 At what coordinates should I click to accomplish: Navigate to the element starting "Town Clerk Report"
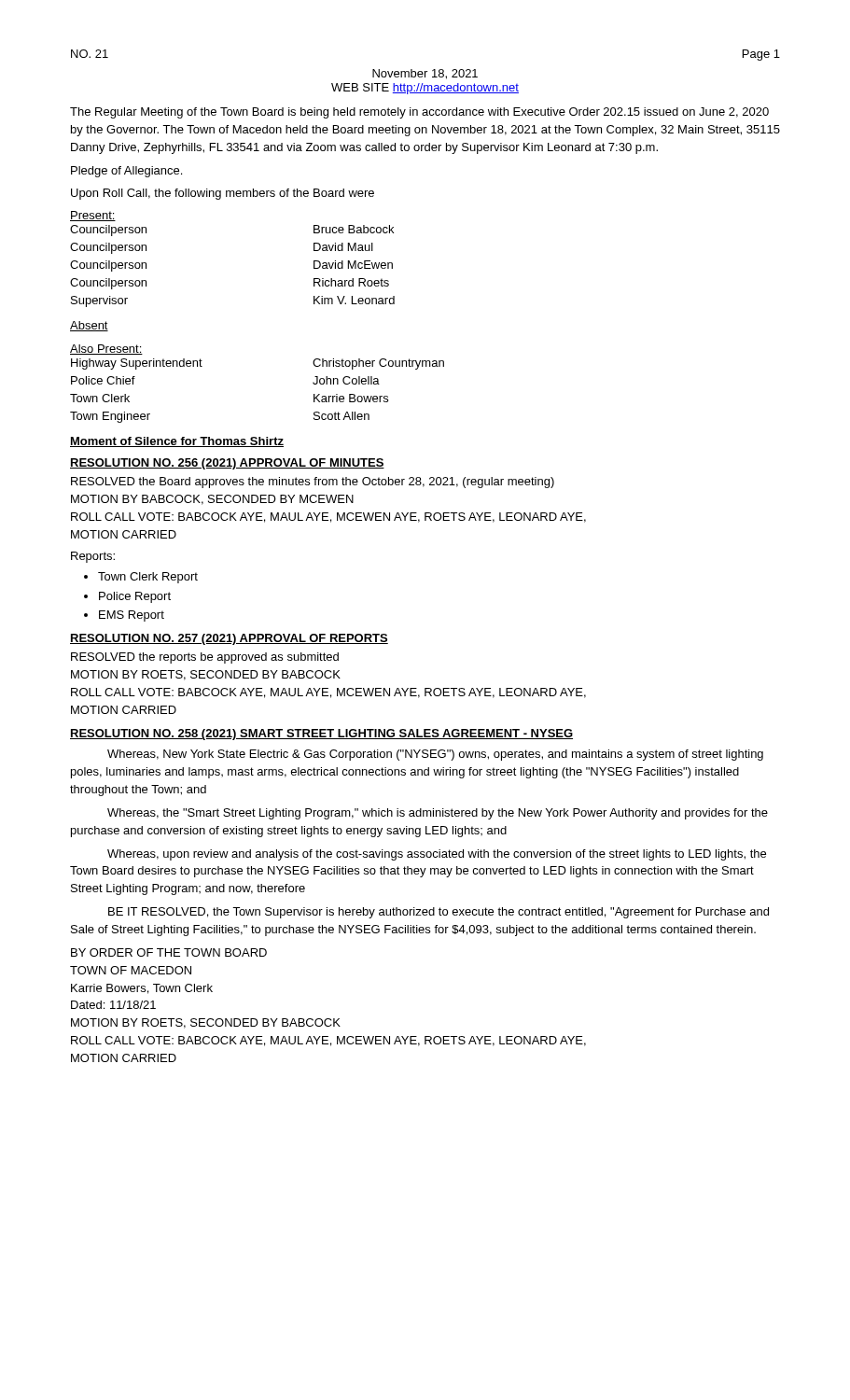pyautogui.click(x=148, y=577)
